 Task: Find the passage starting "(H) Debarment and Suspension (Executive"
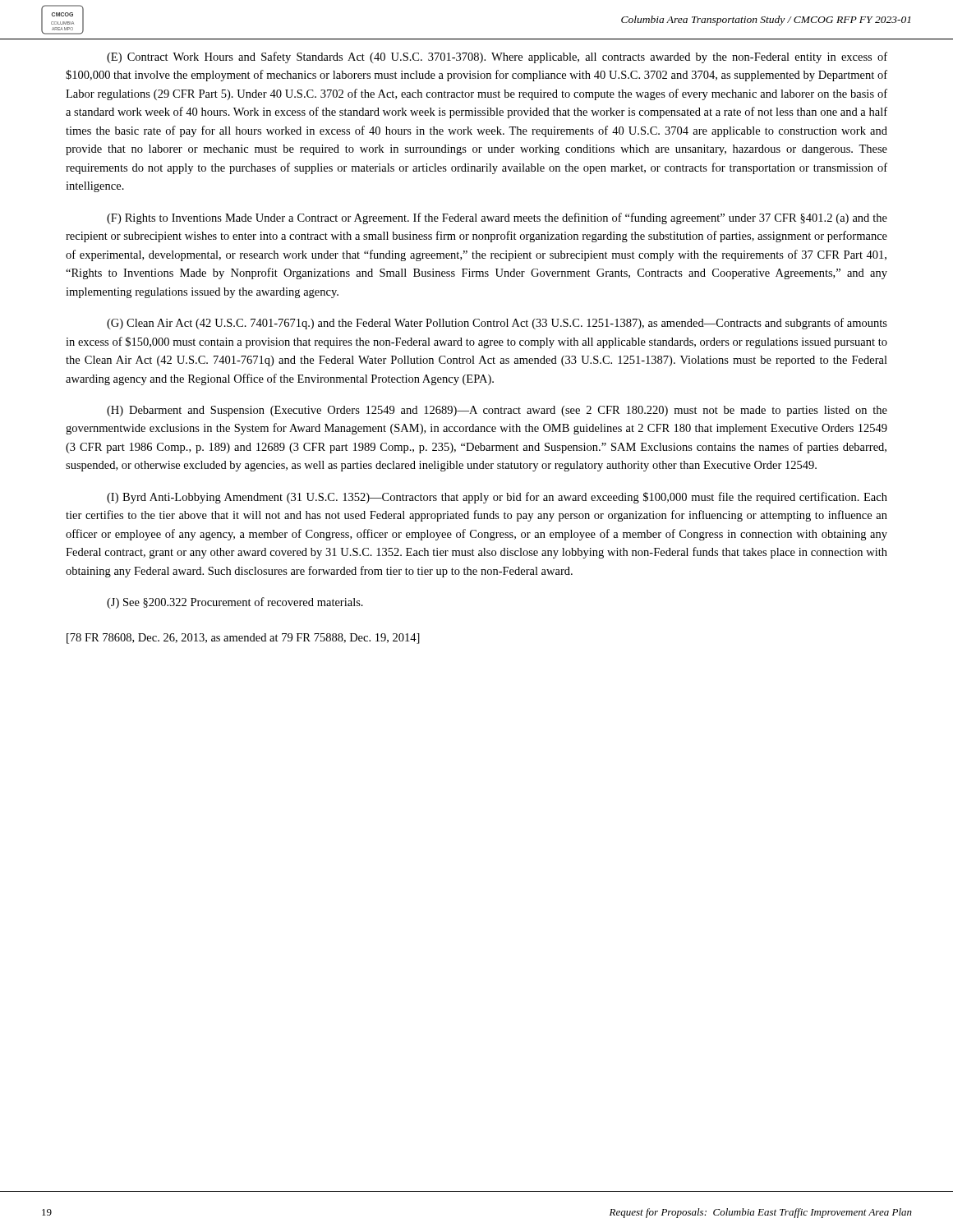(476, 437)
